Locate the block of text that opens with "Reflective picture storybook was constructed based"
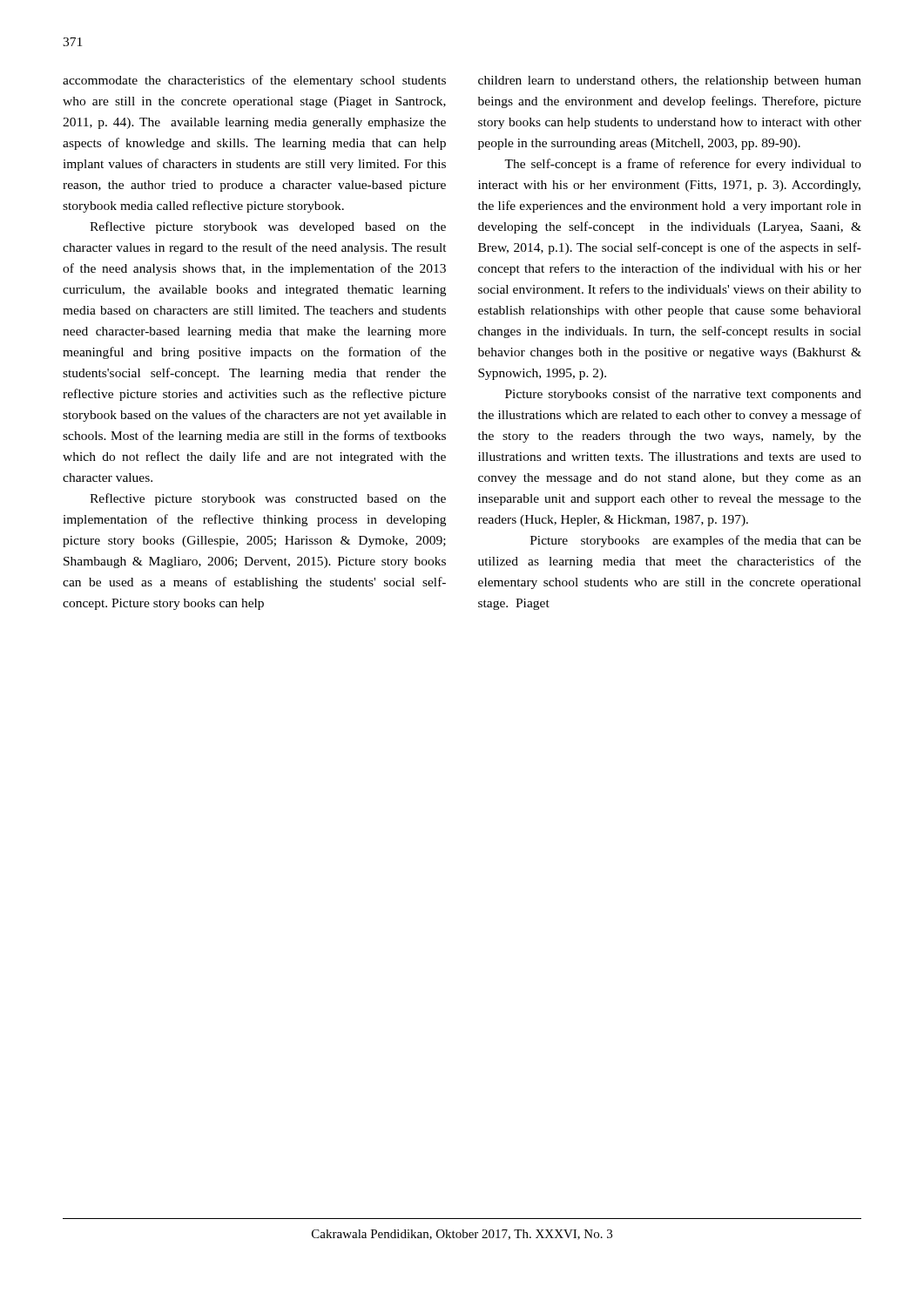Image resolution: width=924 pixels, height=1307 pixels. (x=255, y=551)
